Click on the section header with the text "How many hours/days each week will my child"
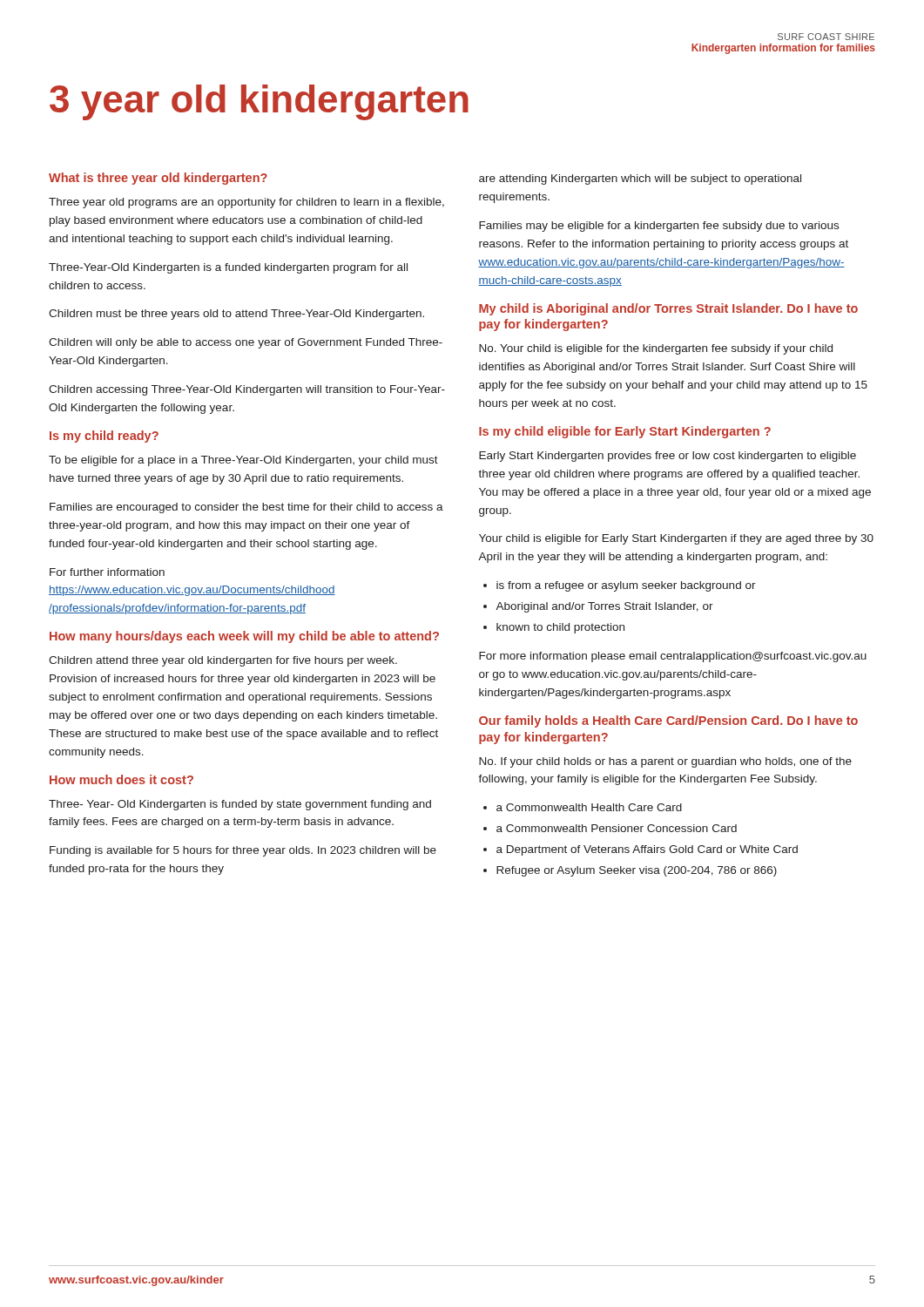The image size is (924, 1307). 244,636
